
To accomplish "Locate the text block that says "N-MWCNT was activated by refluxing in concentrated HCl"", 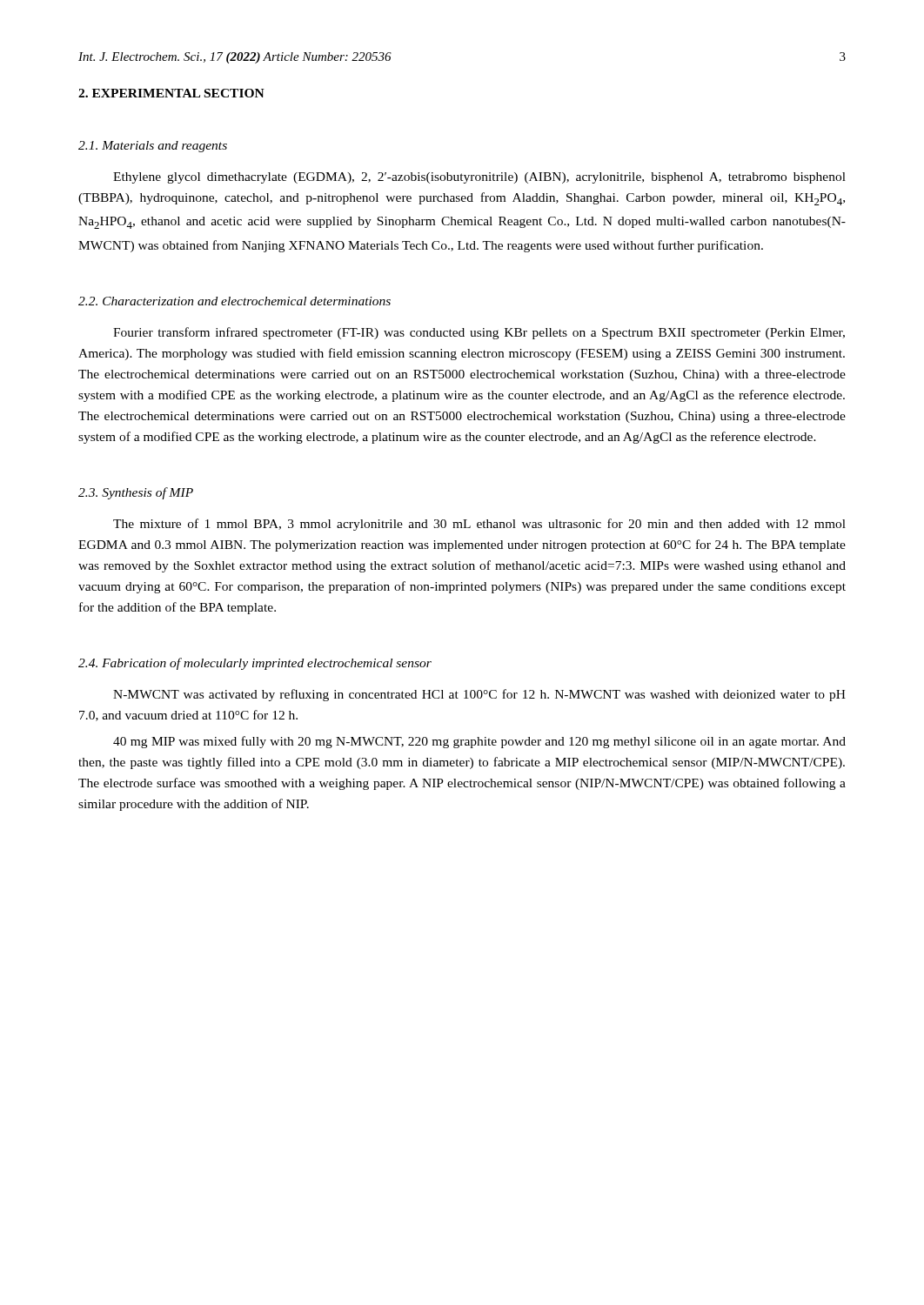I will (x=462, y=704).
